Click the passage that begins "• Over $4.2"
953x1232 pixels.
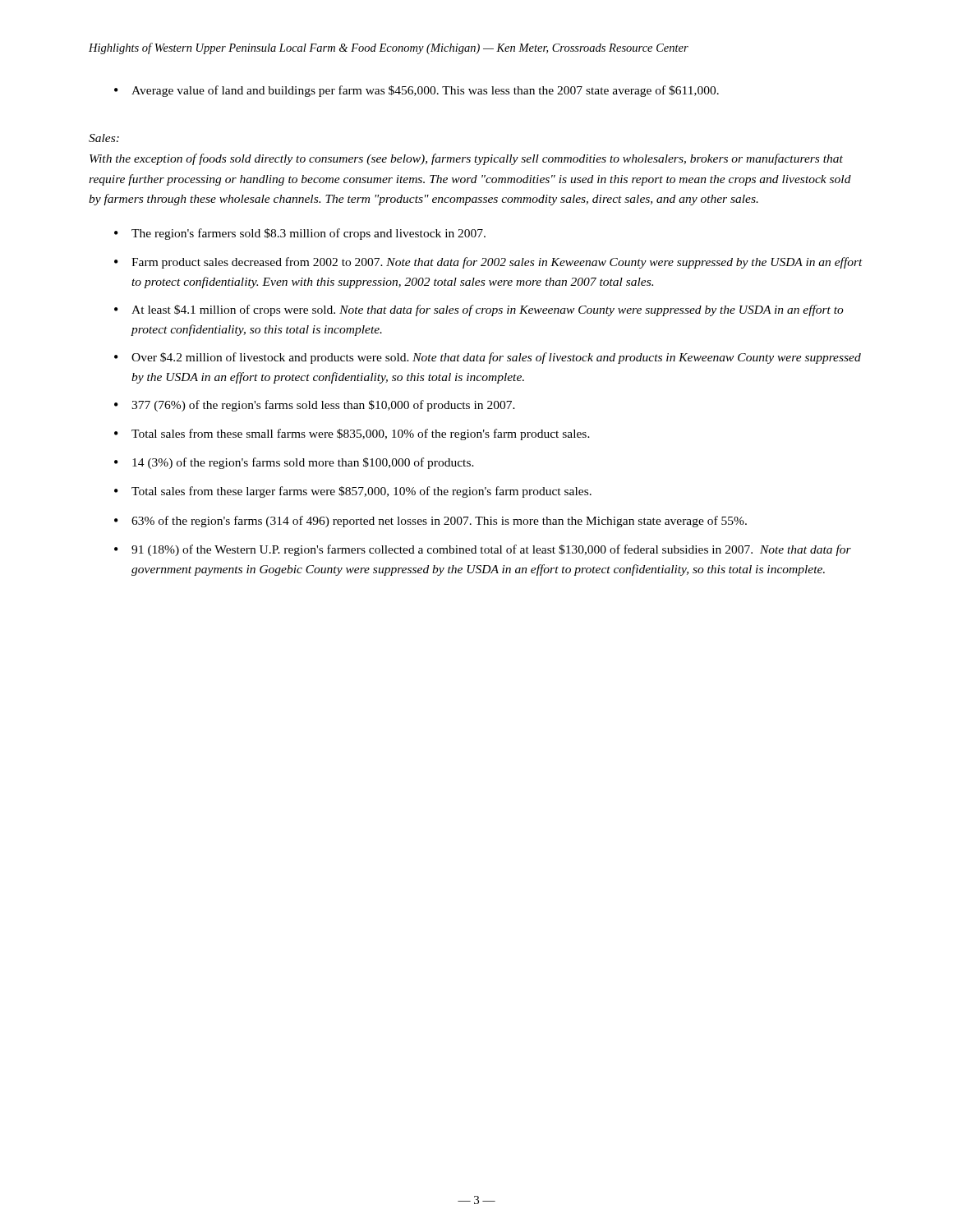(489, 367)
